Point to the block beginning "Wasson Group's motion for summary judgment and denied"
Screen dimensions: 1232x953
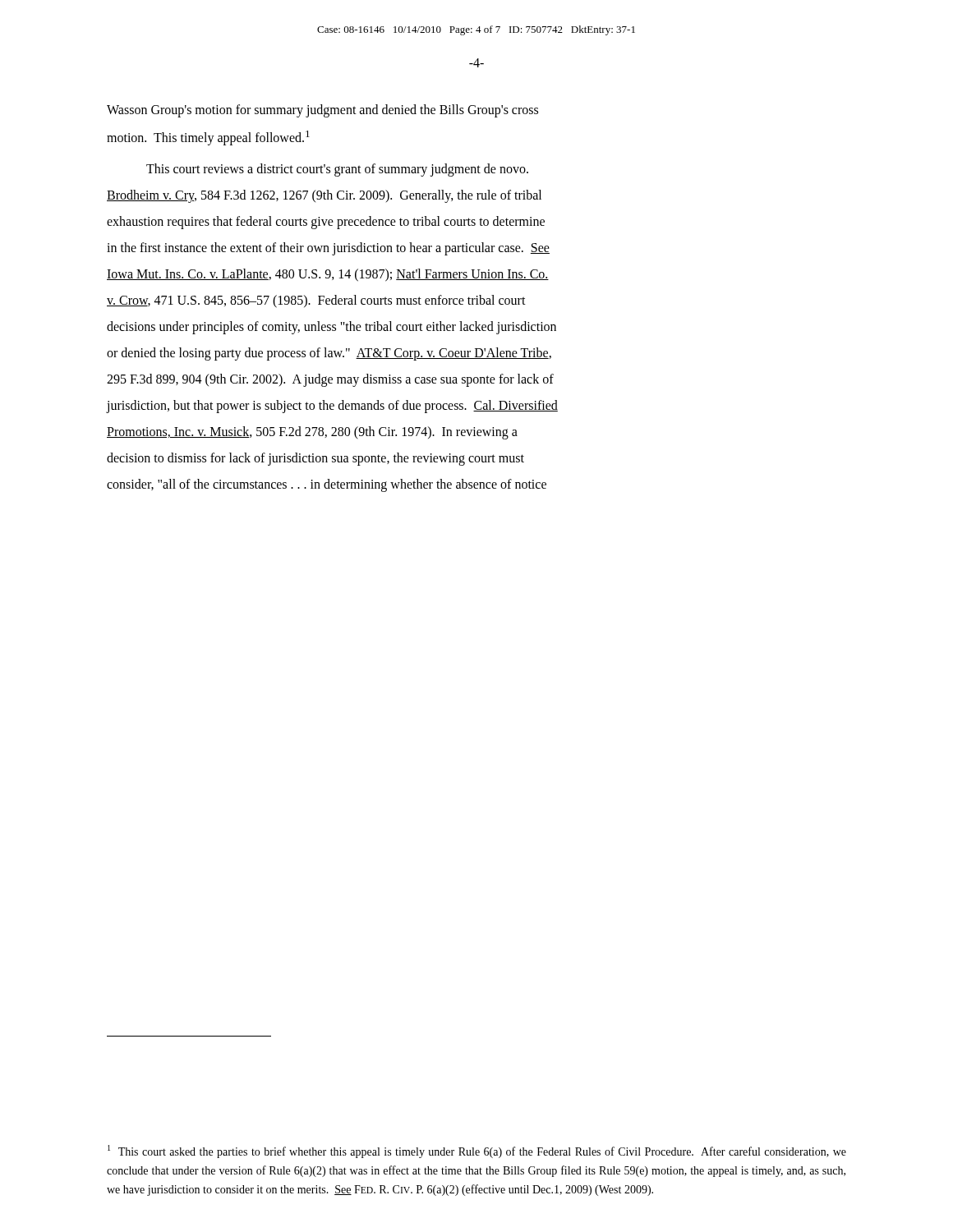pyautogui.click(x=323, y=110)
